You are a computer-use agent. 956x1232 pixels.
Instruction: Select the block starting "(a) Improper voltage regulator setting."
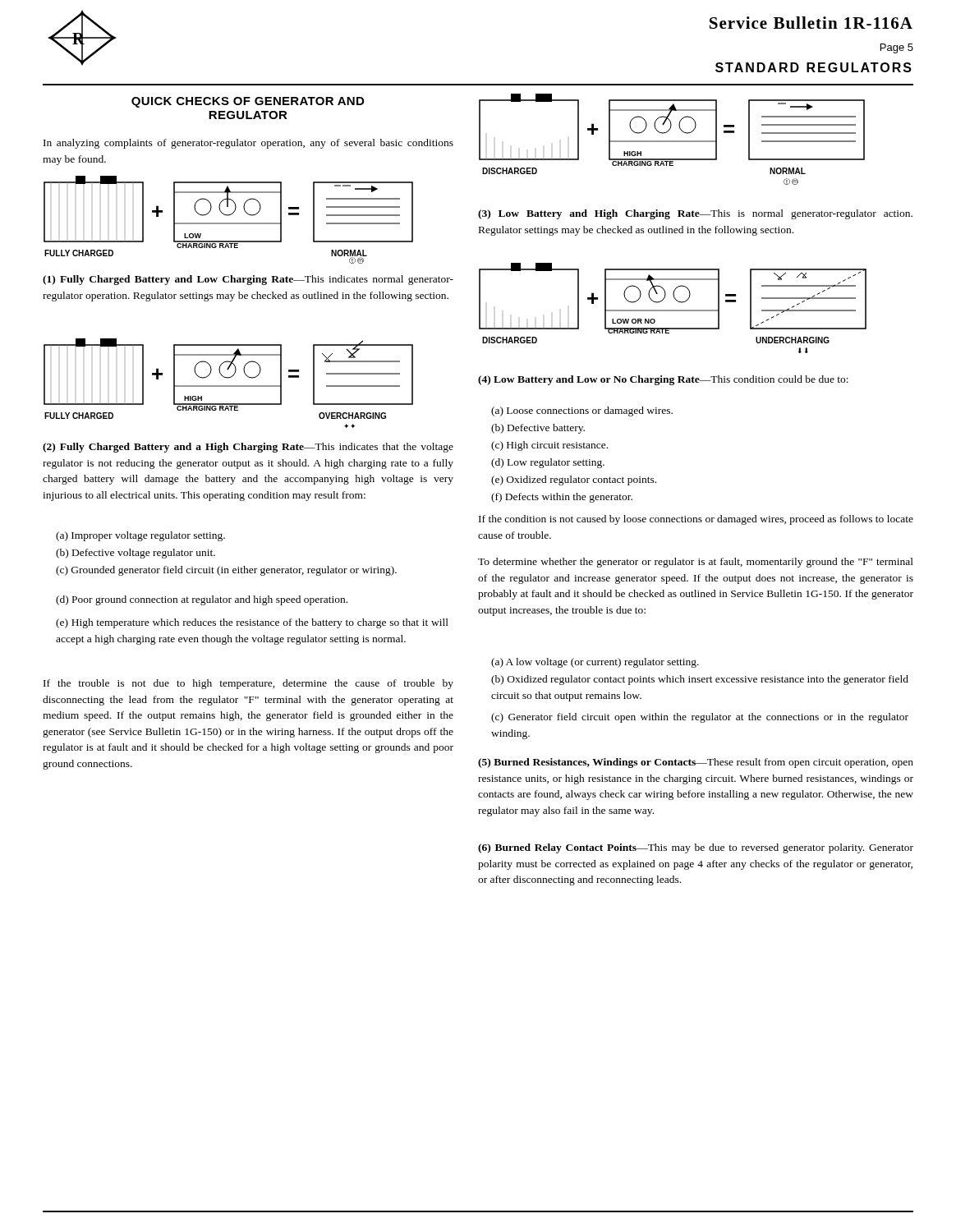pyautogui.click(x=141, y=535)
